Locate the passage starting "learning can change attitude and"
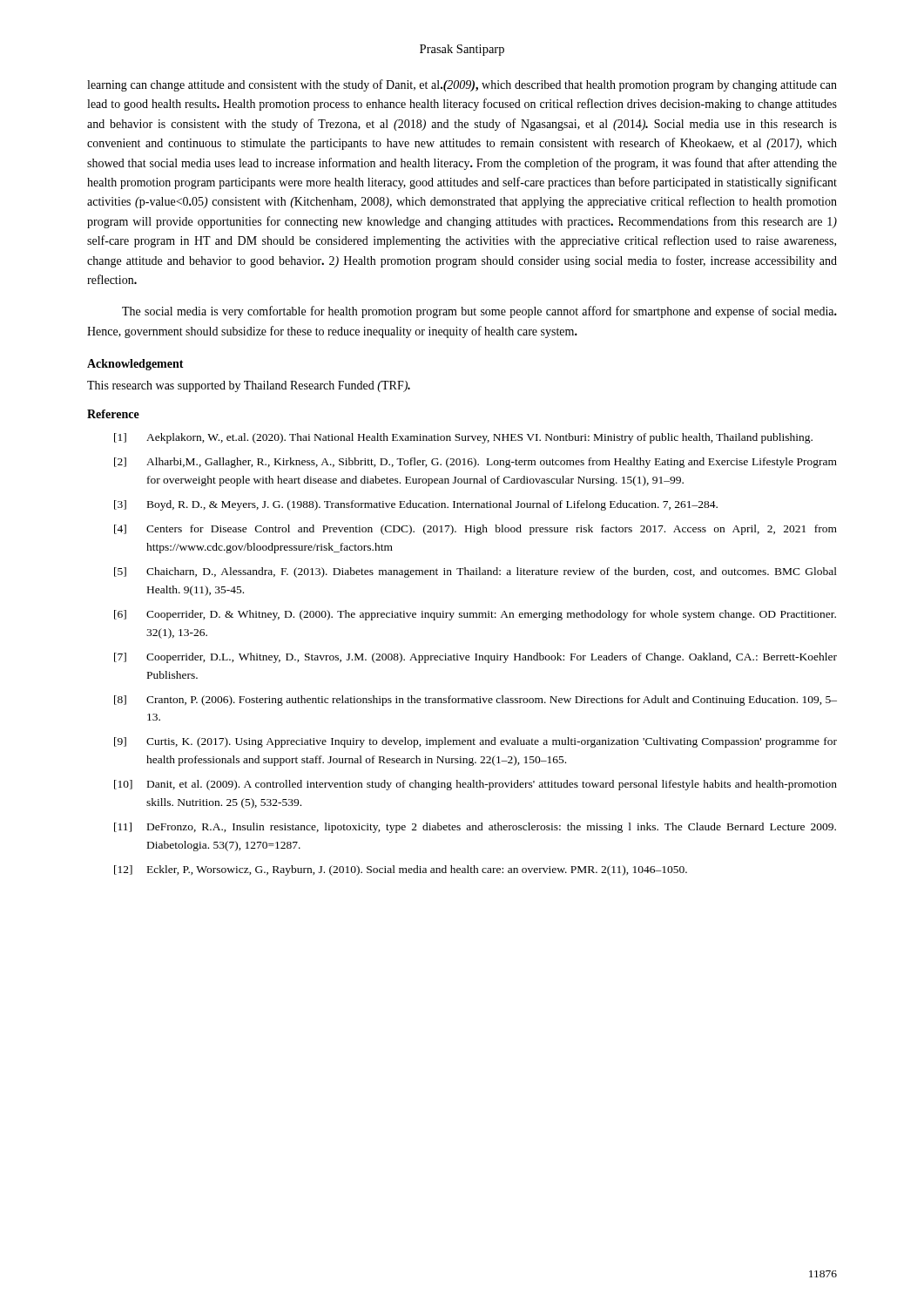 click(462, 183)
